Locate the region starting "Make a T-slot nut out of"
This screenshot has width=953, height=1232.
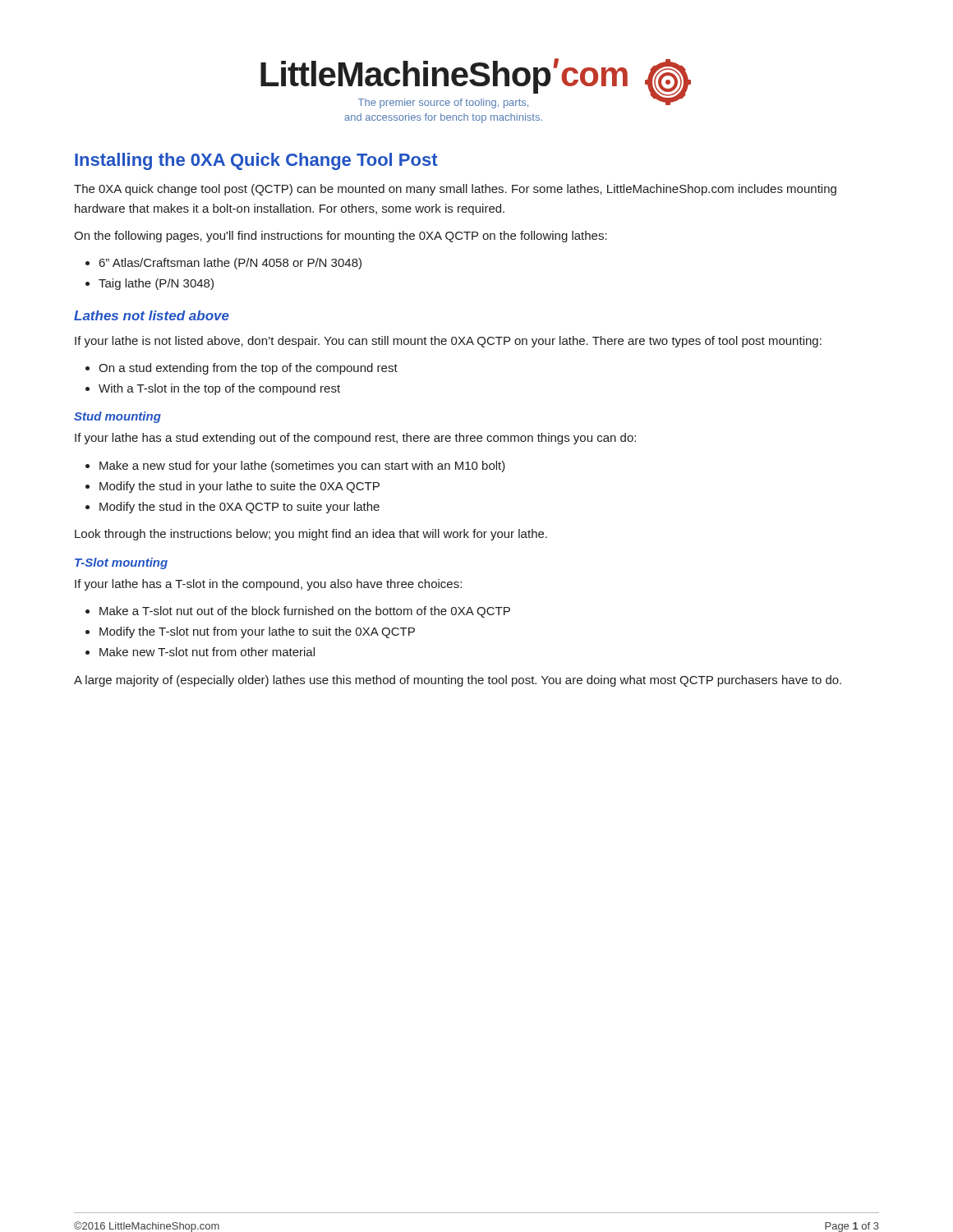(x=305, y=611)
